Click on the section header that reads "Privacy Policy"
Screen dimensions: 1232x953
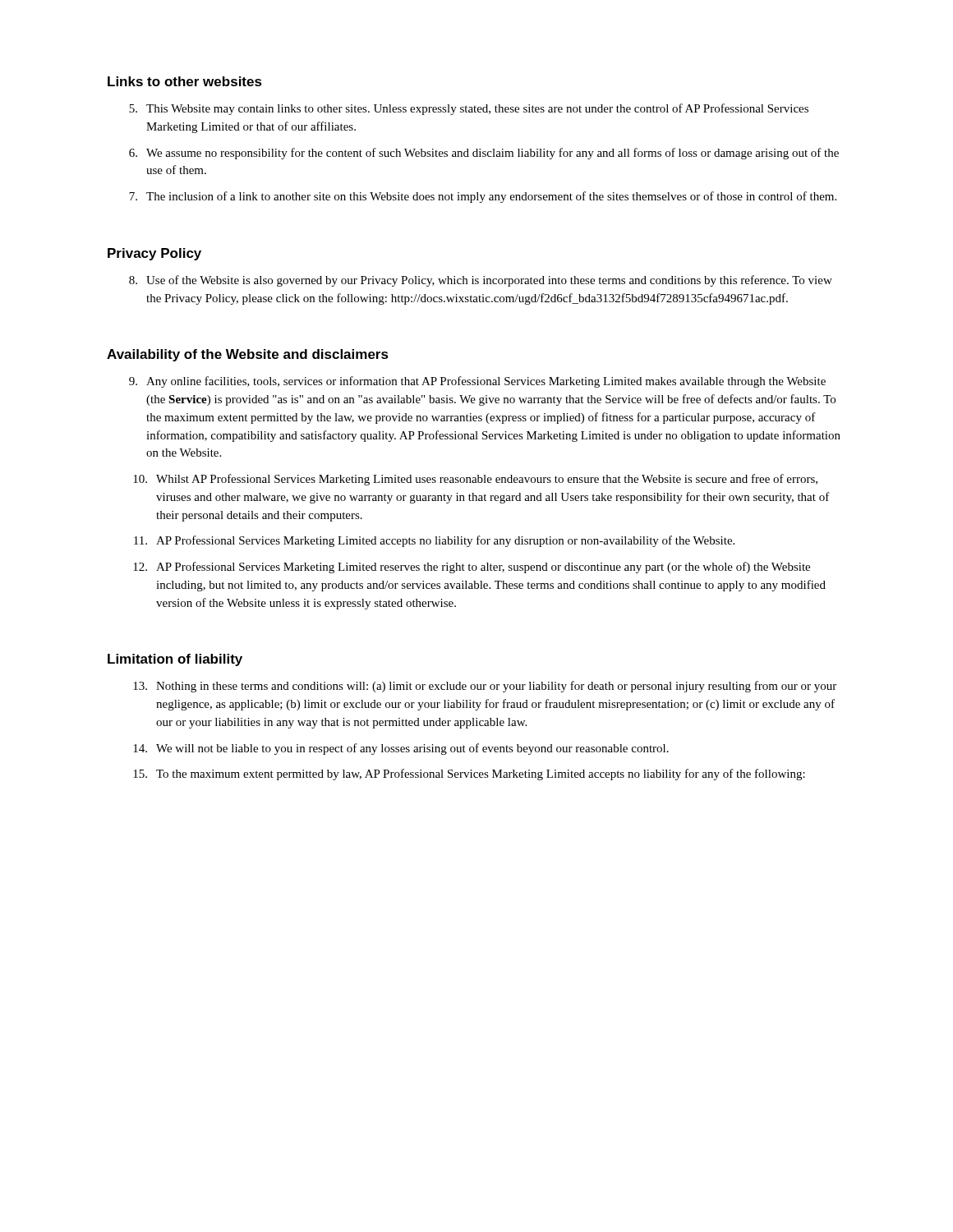[x=154, y=253]
